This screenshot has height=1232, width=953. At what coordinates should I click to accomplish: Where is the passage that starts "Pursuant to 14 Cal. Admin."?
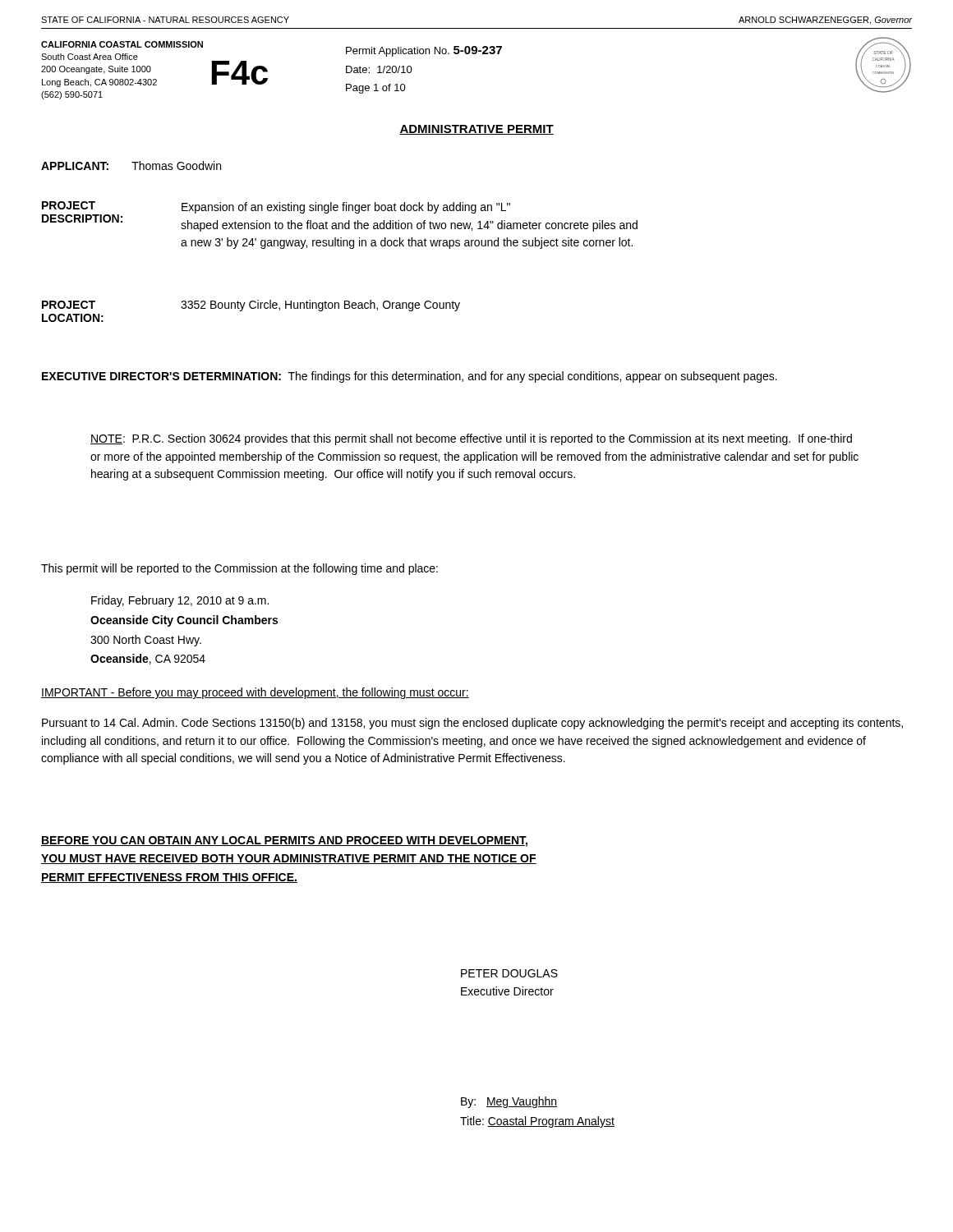[x=472, y=741]
